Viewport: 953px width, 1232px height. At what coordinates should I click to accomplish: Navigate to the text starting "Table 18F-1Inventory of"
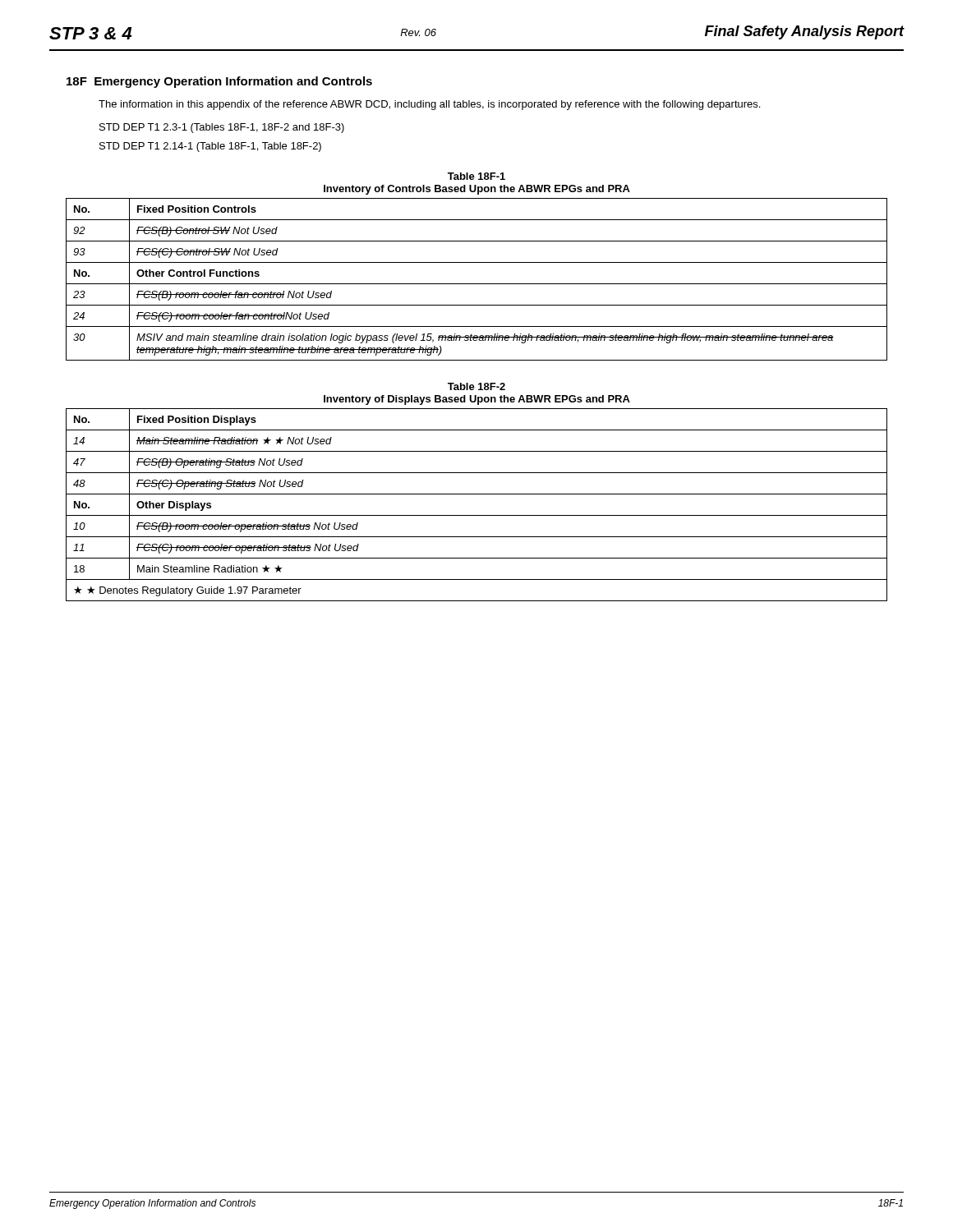(x=476, y=182)
